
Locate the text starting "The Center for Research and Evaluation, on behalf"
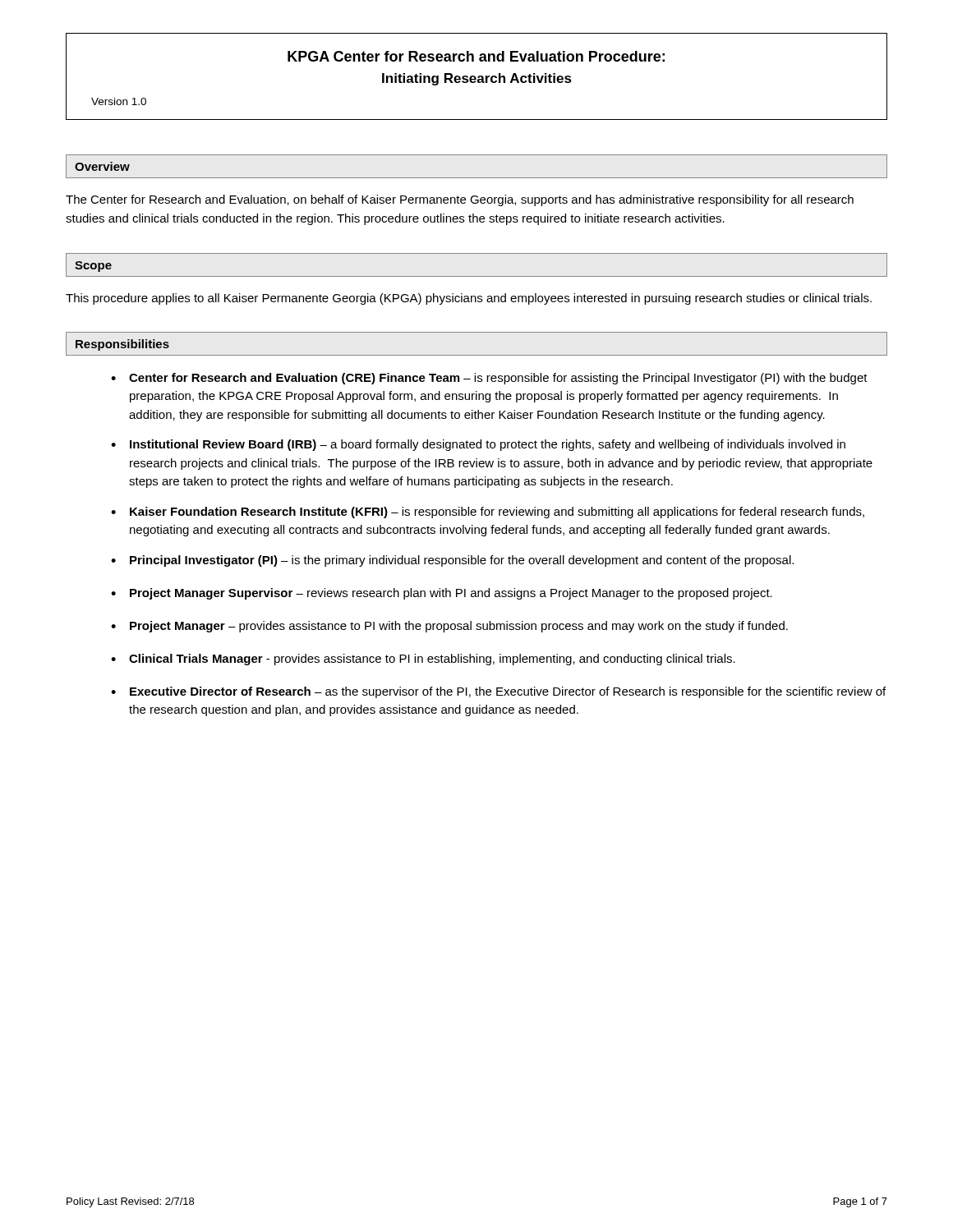pos(460,209)
